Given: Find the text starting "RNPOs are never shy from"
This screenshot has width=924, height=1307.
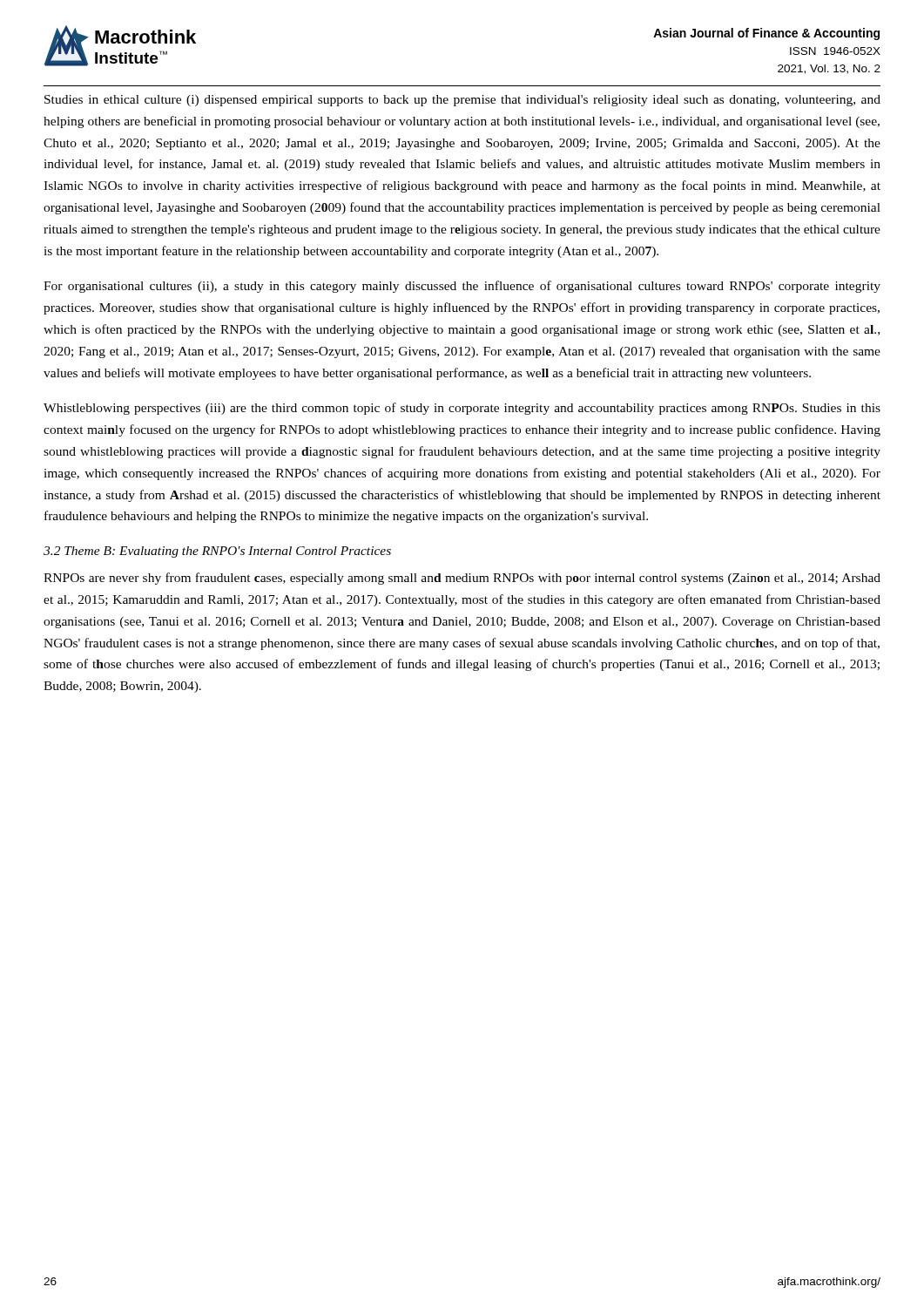Looking at the screenshot, I should (x=462, y=631).
